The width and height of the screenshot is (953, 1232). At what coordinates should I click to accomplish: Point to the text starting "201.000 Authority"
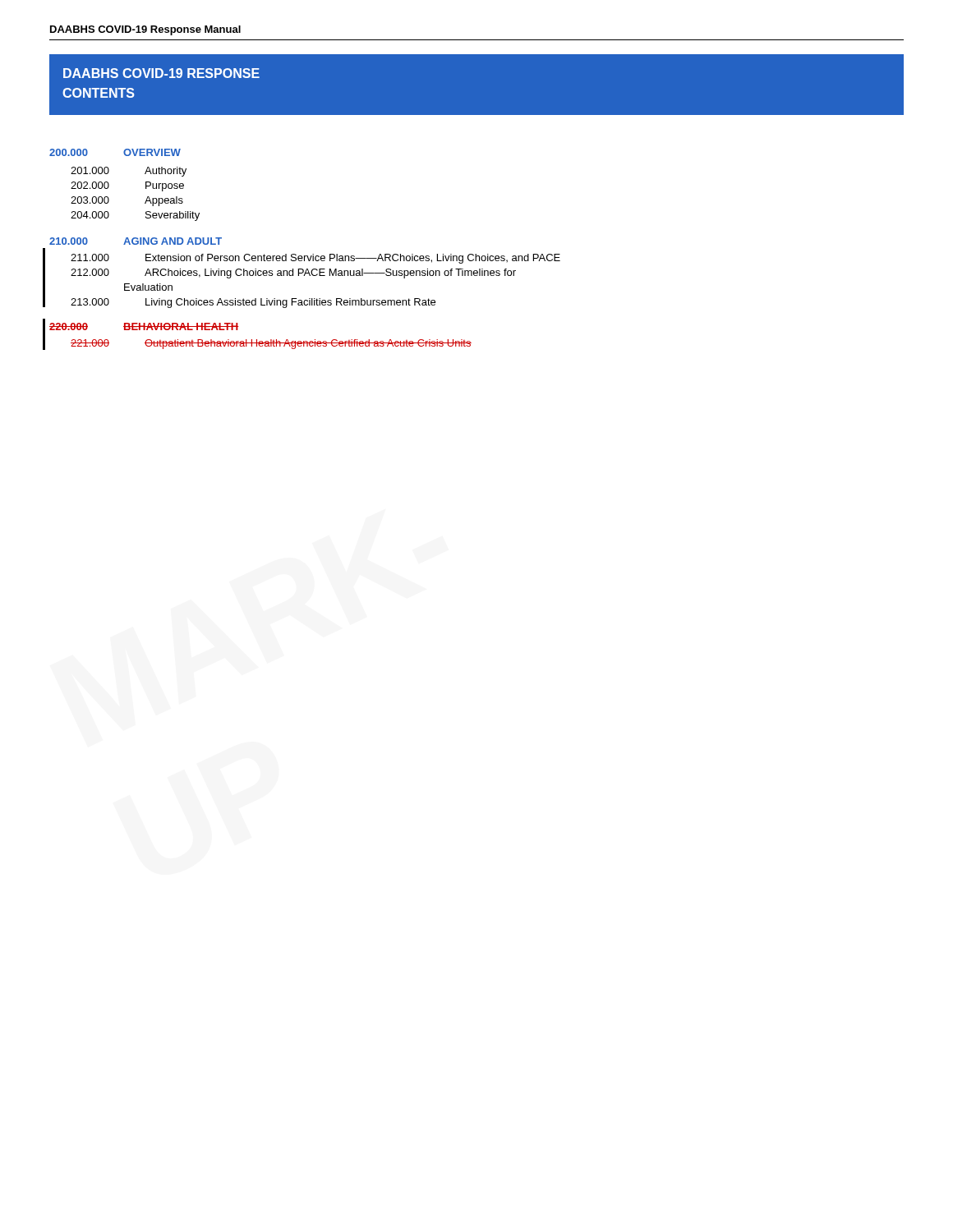[x=118, y=170]
